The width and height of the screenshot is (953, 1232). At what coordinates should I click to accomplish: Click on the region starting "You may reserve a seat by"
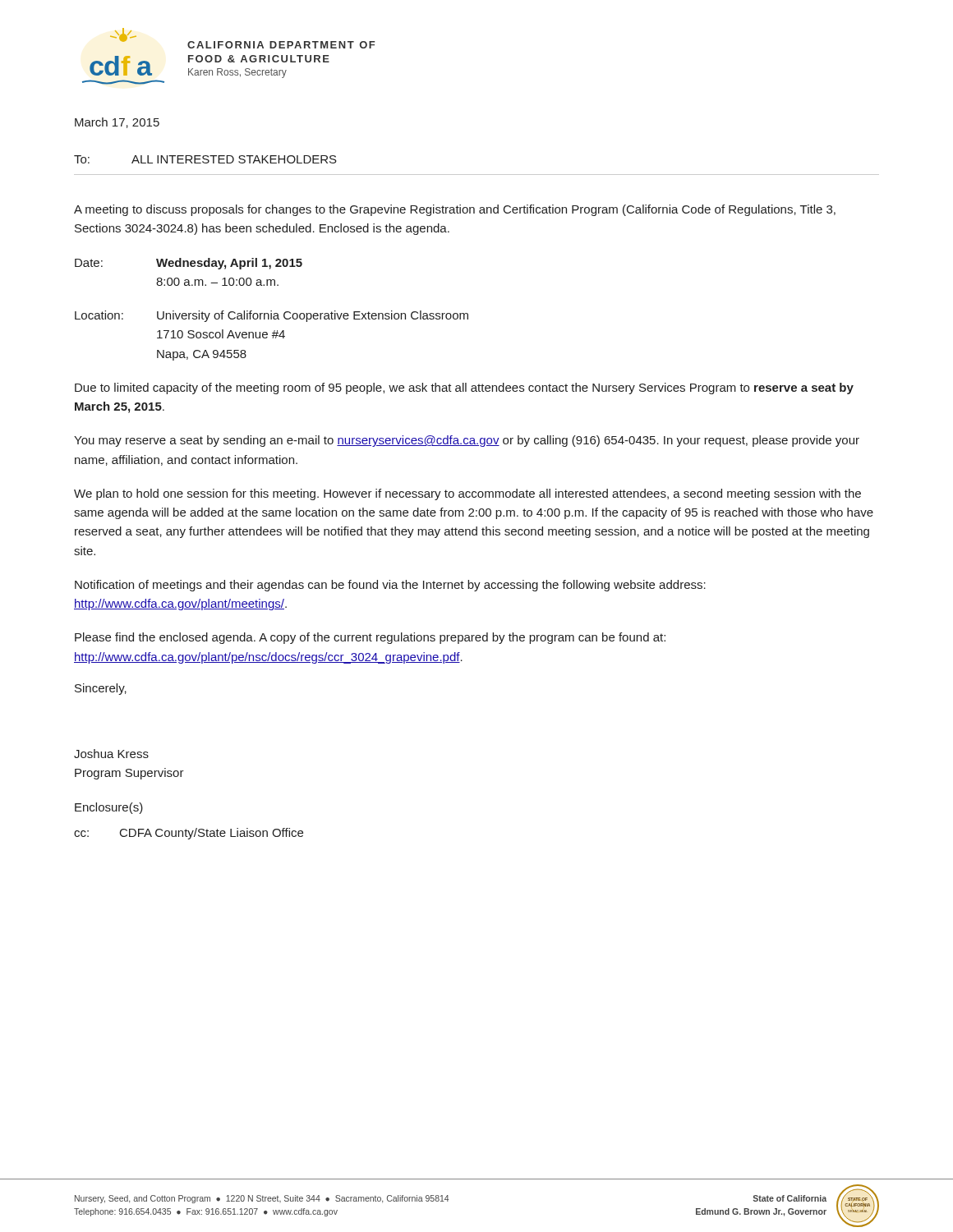(x=467, y=450)
